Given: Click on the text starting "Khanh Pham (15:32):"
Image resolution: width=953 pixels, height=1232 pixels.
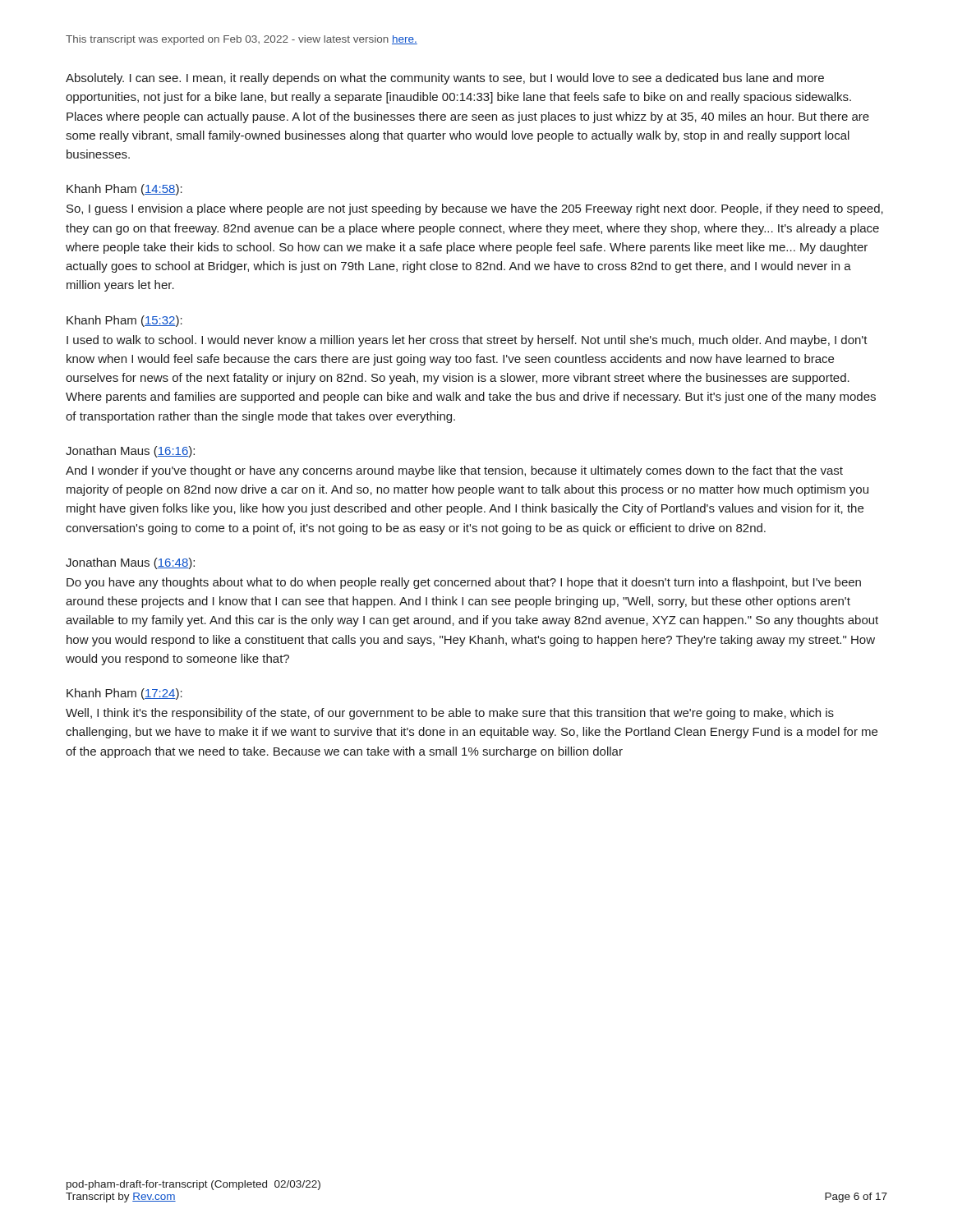Looking at the screenshot, I should pyautogui.click(x=124, y=320).
